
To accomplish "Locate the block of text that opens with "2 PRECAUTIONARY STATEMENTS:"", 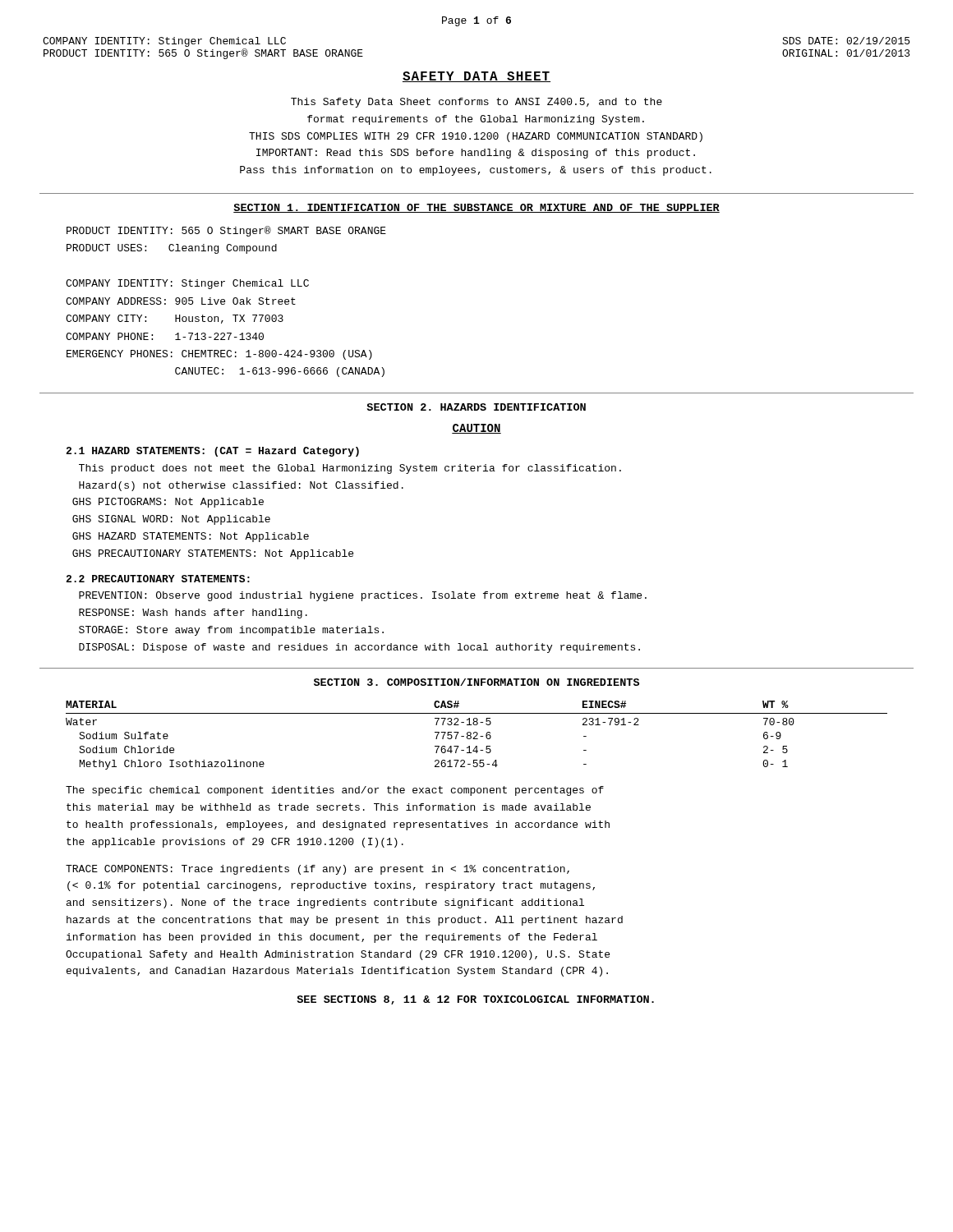I will tap(158, 579).
